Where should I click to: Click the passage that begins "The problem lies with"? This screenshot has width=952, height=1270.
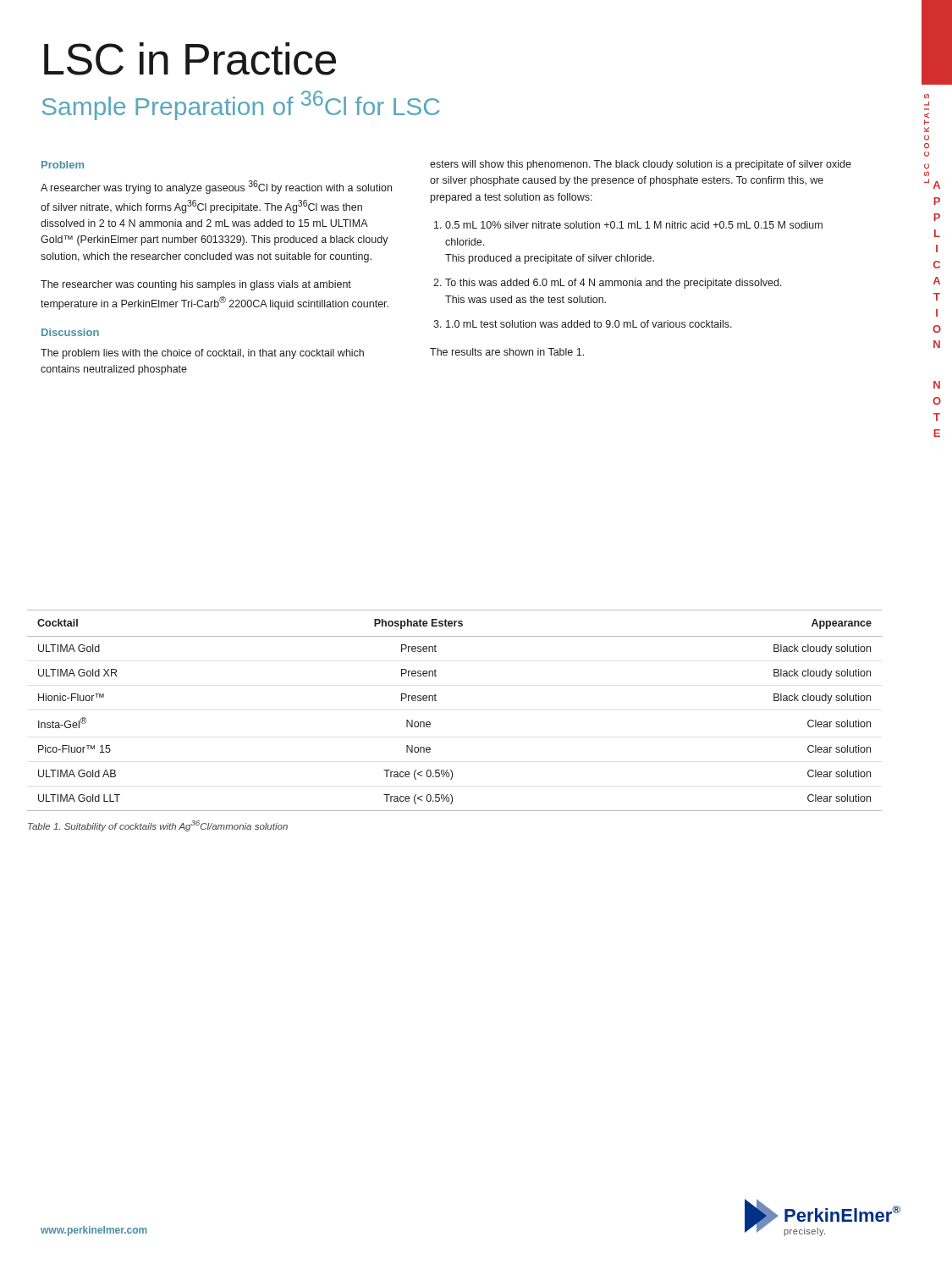coord(203,361)
